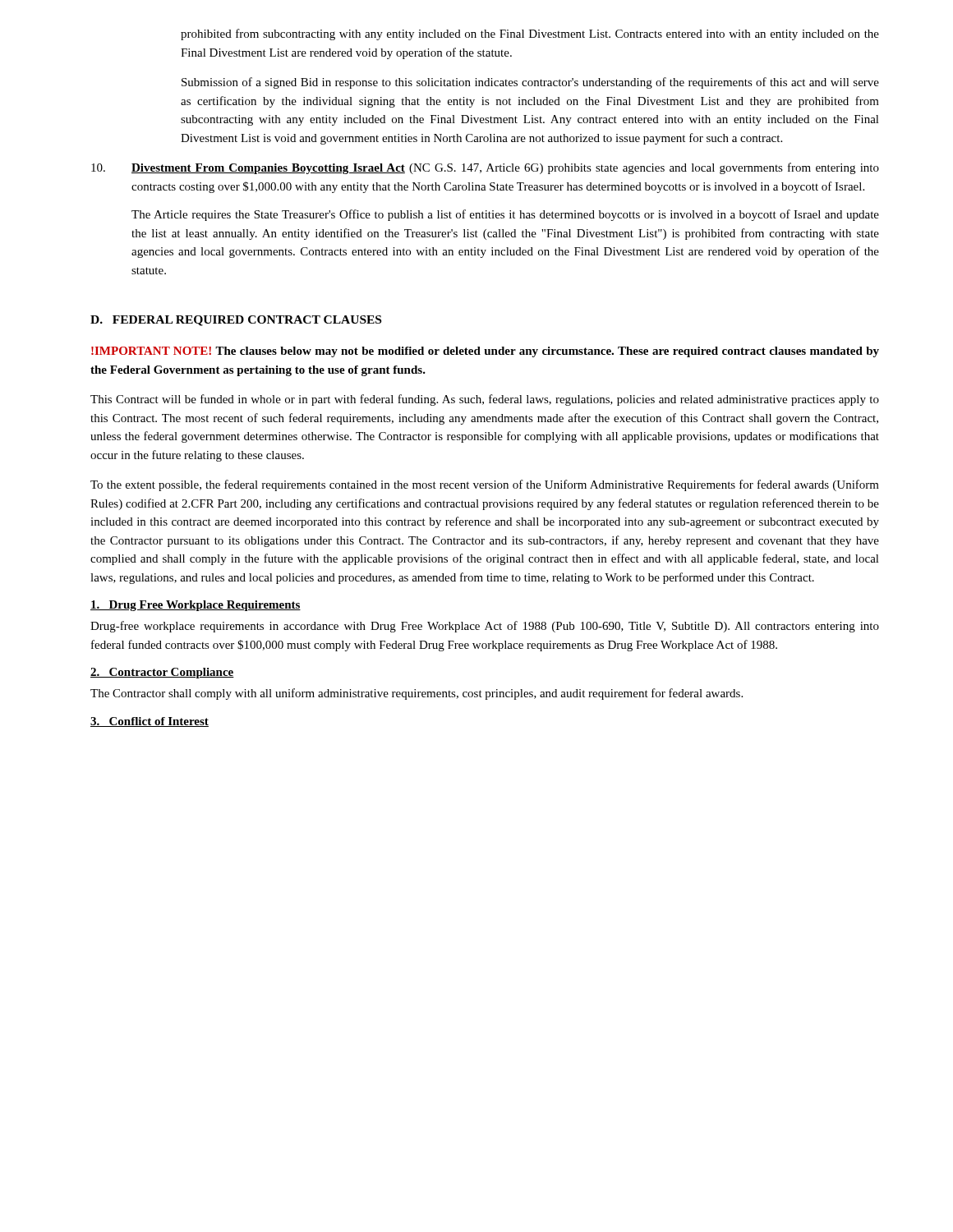Viewport: 953px width, 1232px height.
Task: Locate the block of text that opens with "!IMPORTANT NOTE! The clauses"
Action: [485, 360]
